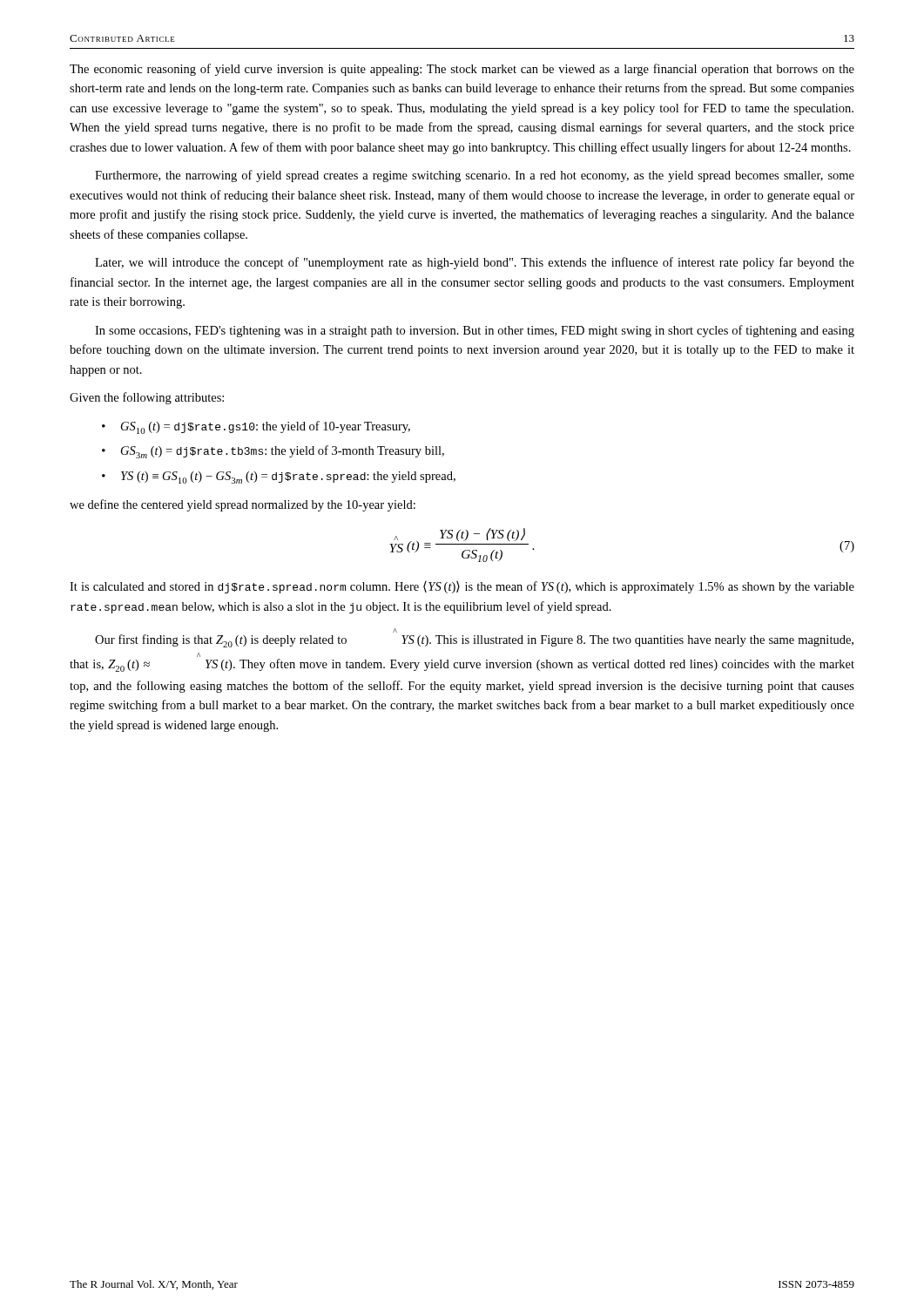
Task: Find the element starting "^ YS (t) ≡ YS (t) − ⟨YS"
Action: click(x=482, y=544)
